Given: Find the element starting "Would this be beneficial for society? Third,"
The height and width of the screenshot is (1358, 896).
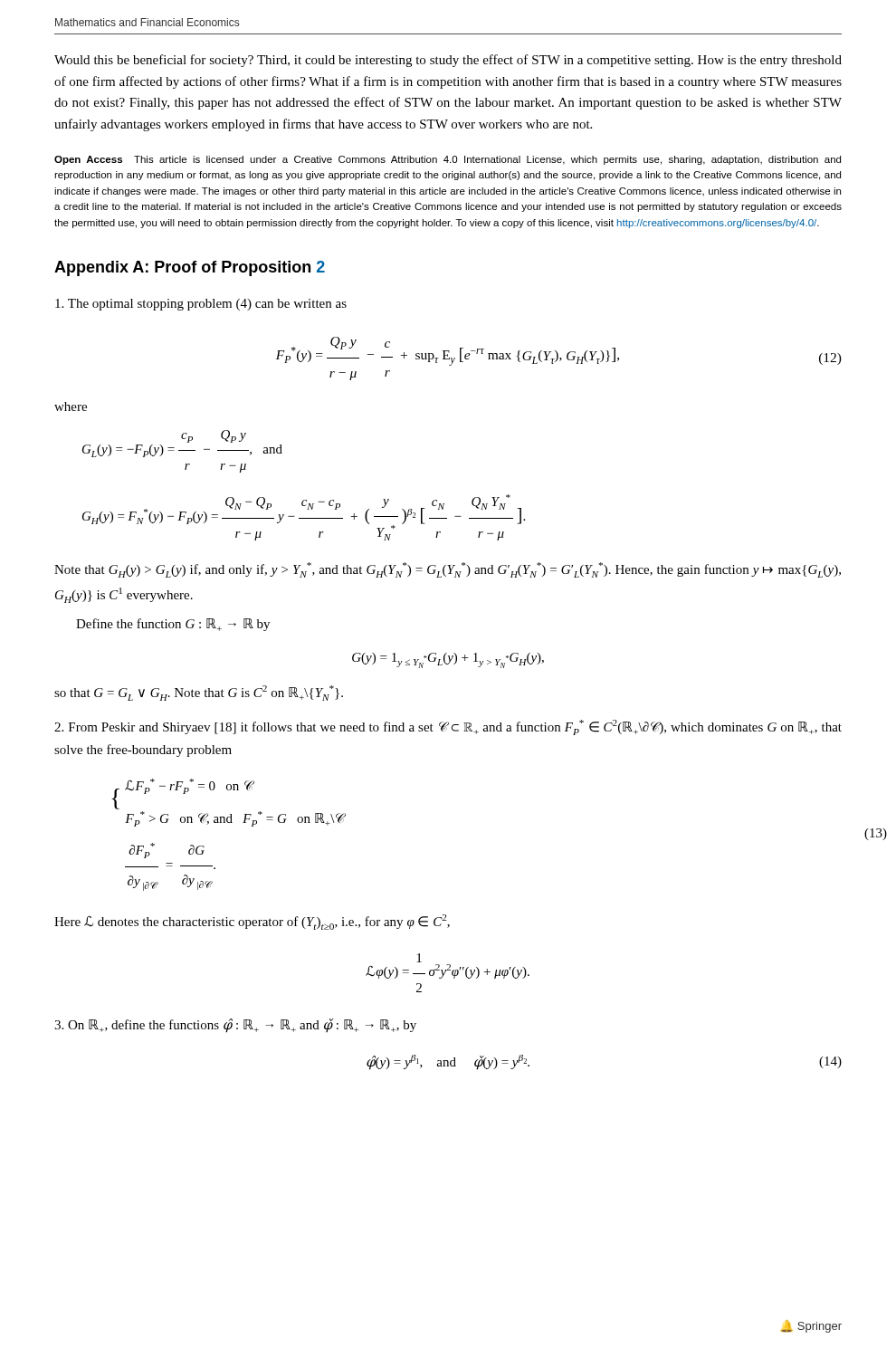Looking at the screenshot, I should [x=448, y=92].
